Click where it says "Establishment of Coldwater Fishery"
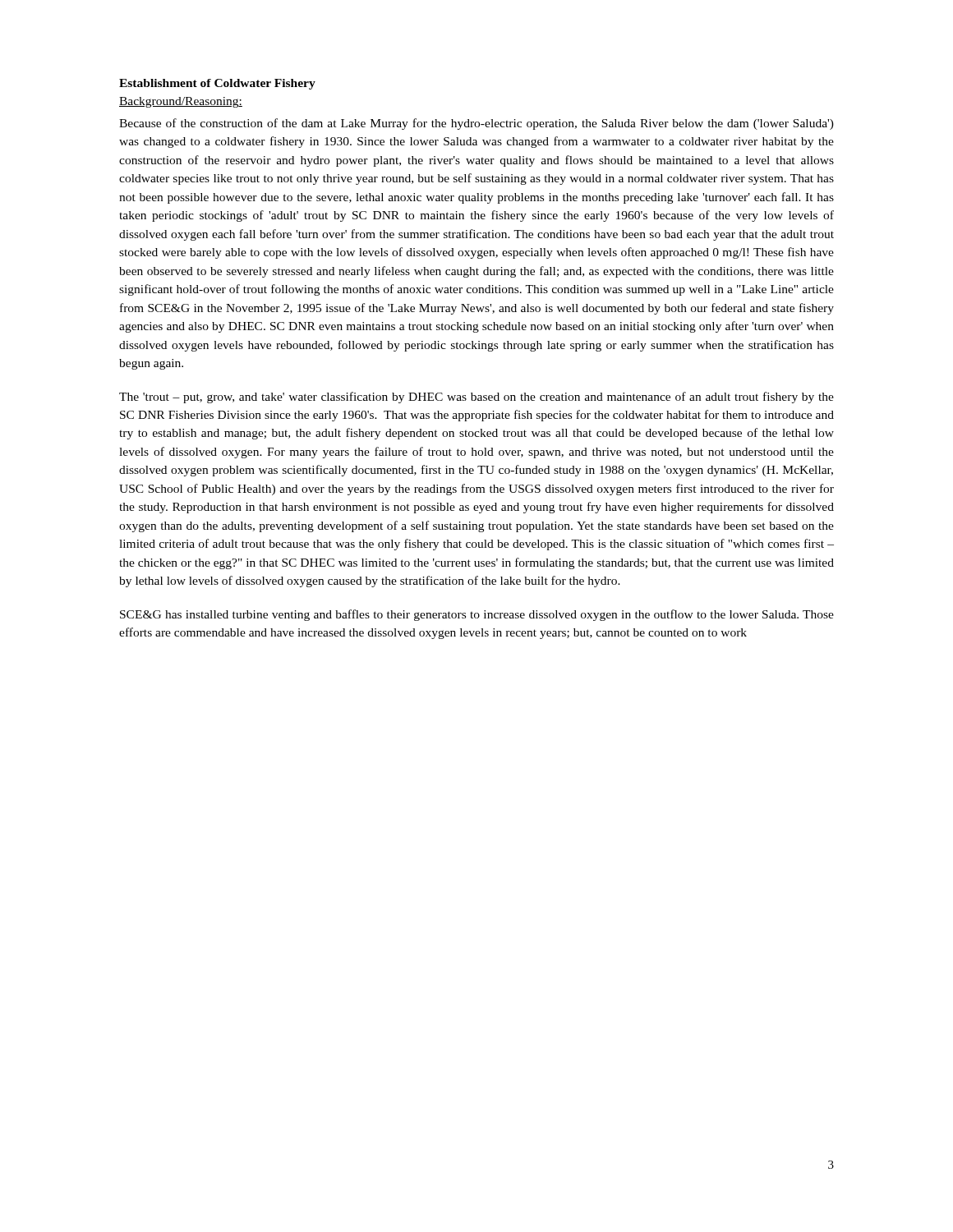 (x=217, y=83)
